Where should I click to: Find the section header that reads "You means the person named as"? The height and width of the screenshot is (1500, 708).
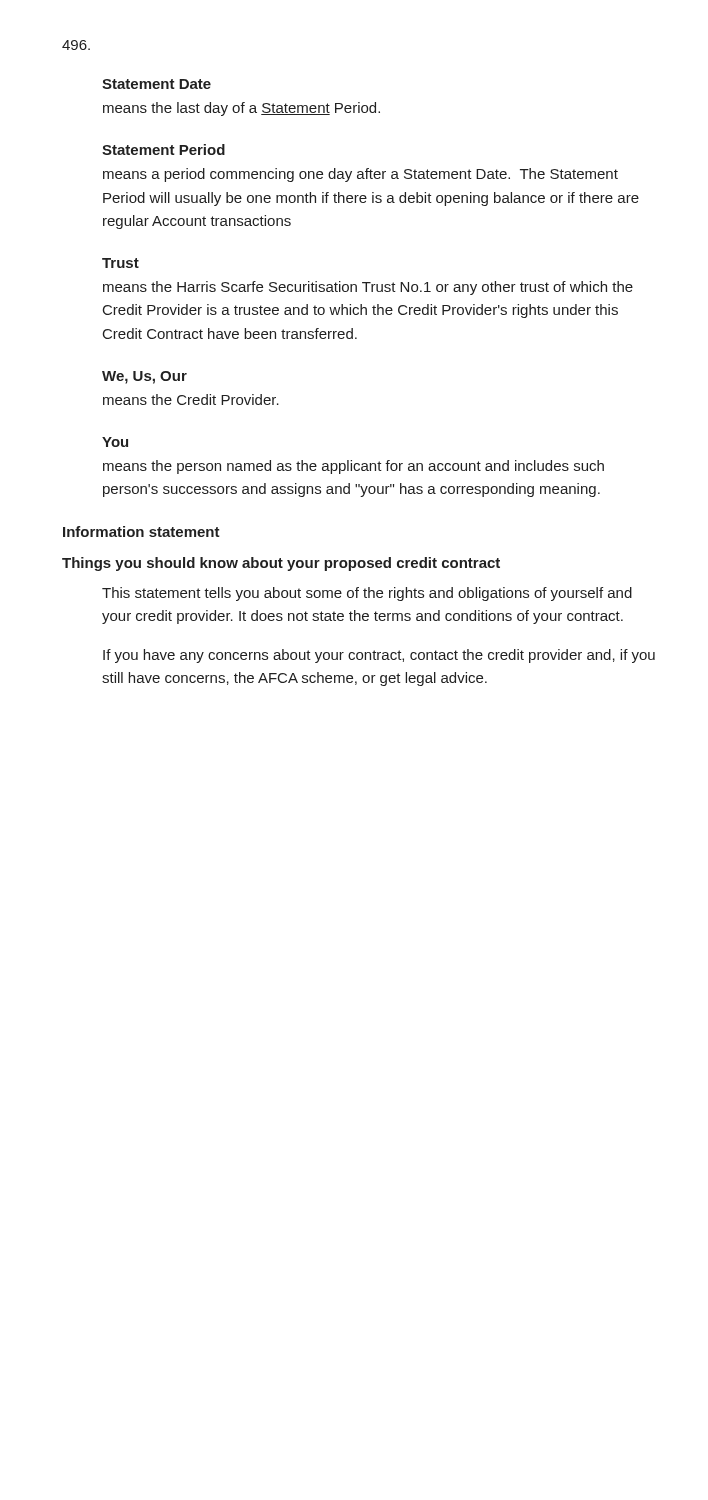click(380, 467)
